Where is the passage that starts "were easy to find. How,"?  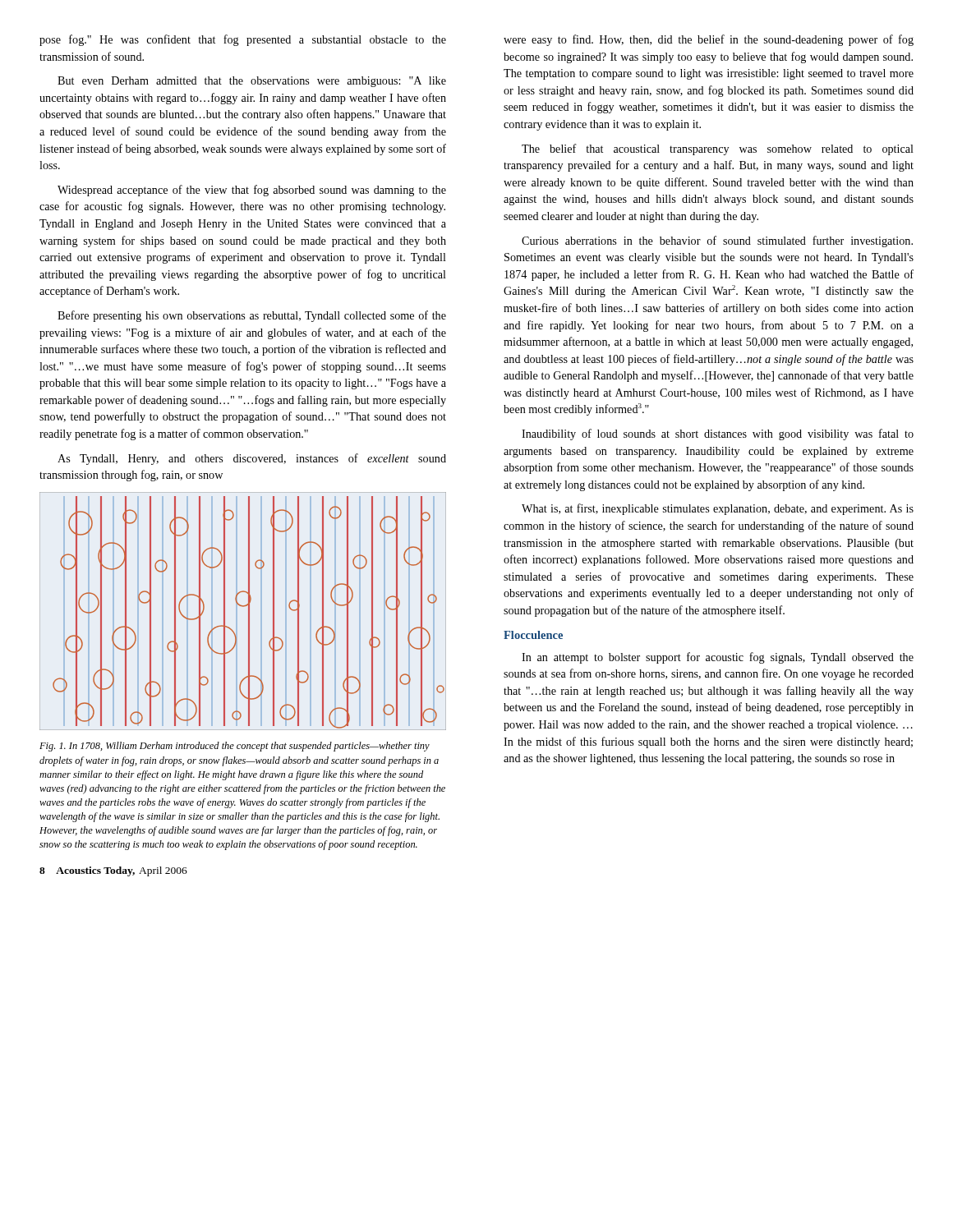coord(709,325)
